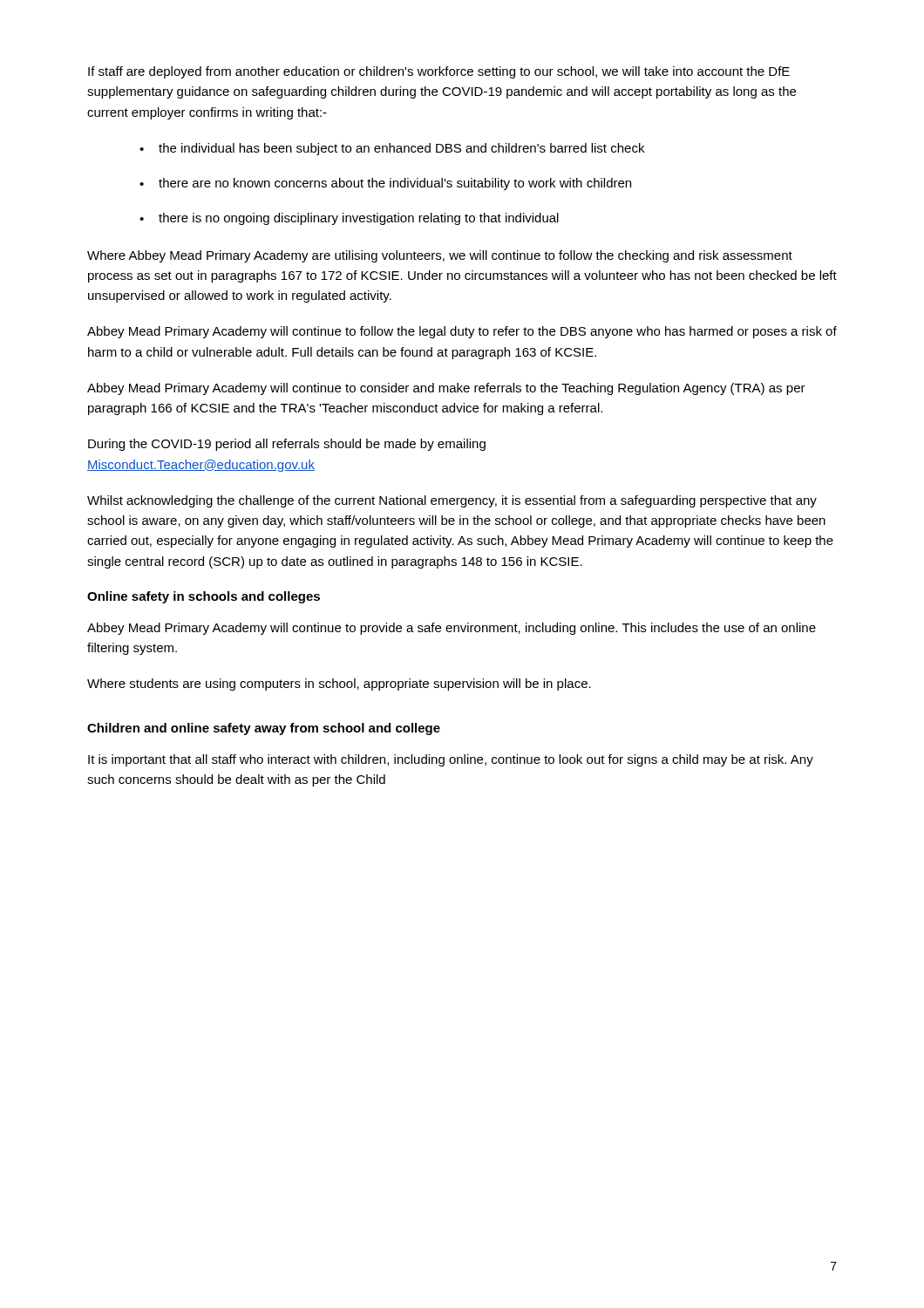Find the list item containing "• there is no ongoing disciplinary investigation relating"
Image resolution: width=924 pixels, height=1308 pixels.
click(x=349, y=218)
